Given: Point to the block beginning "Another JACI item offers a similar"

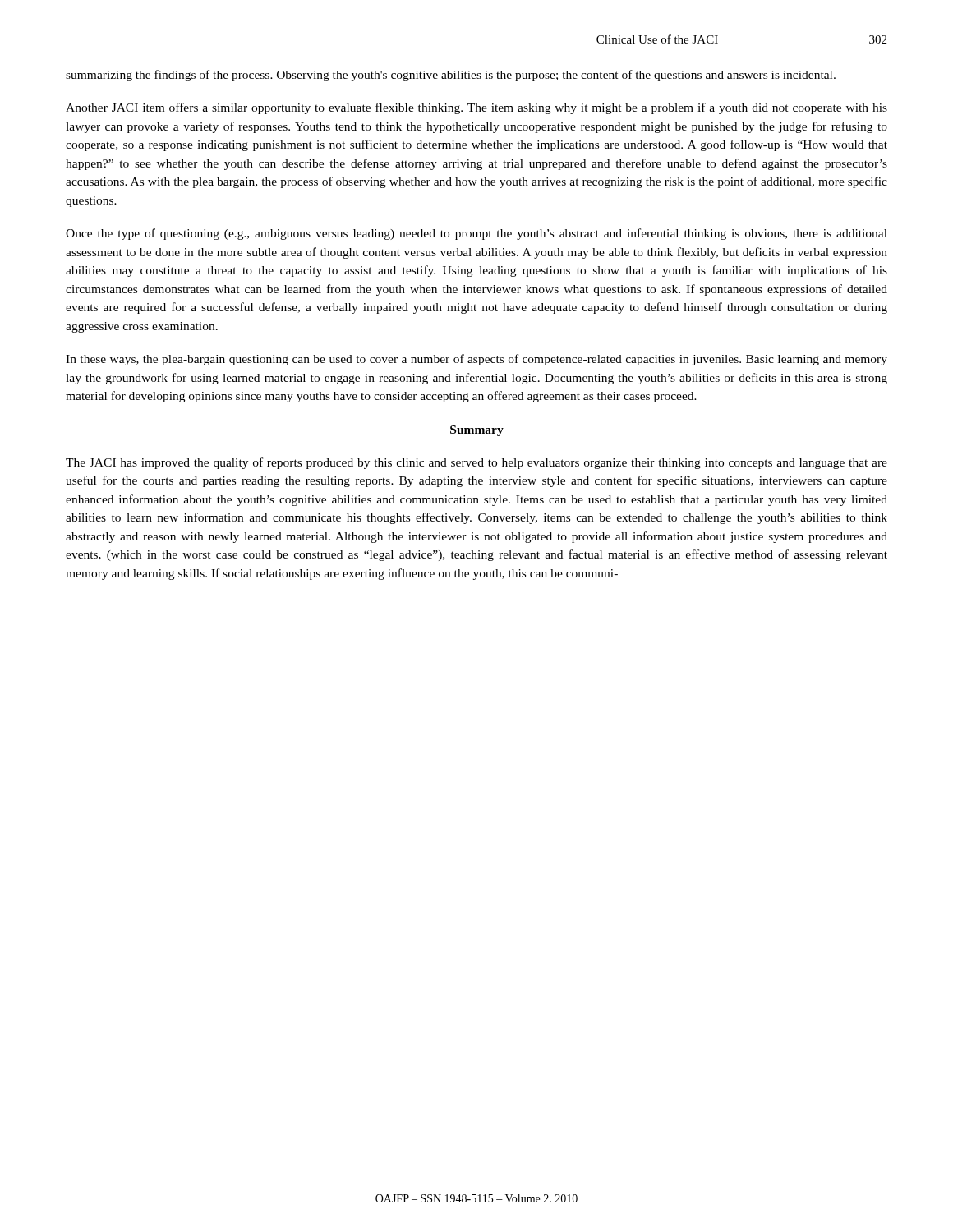Looking at the screenshot, I should 476,154.
